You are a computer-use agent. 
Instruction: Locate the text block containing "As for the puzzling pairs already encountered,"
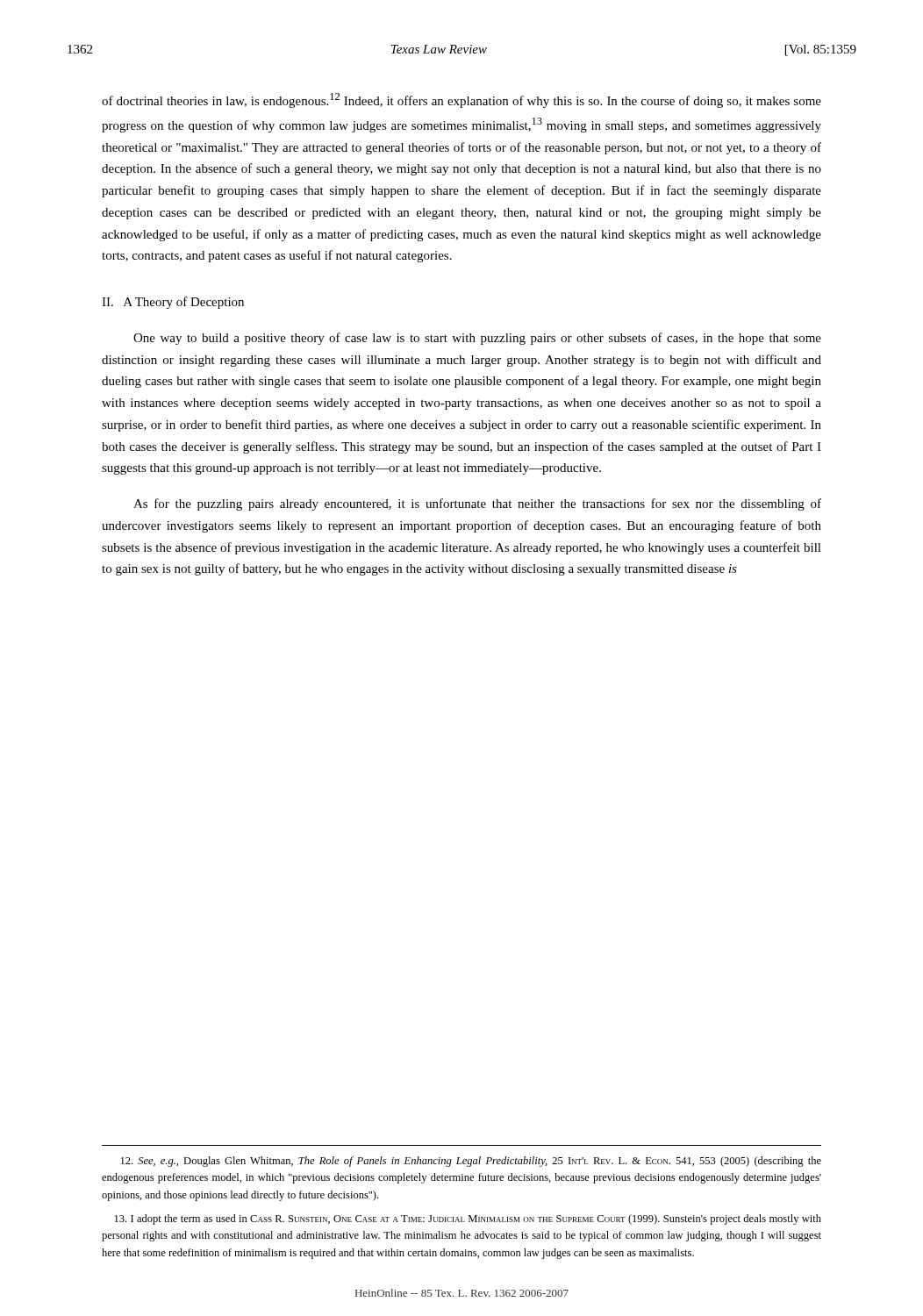(462, 536)
